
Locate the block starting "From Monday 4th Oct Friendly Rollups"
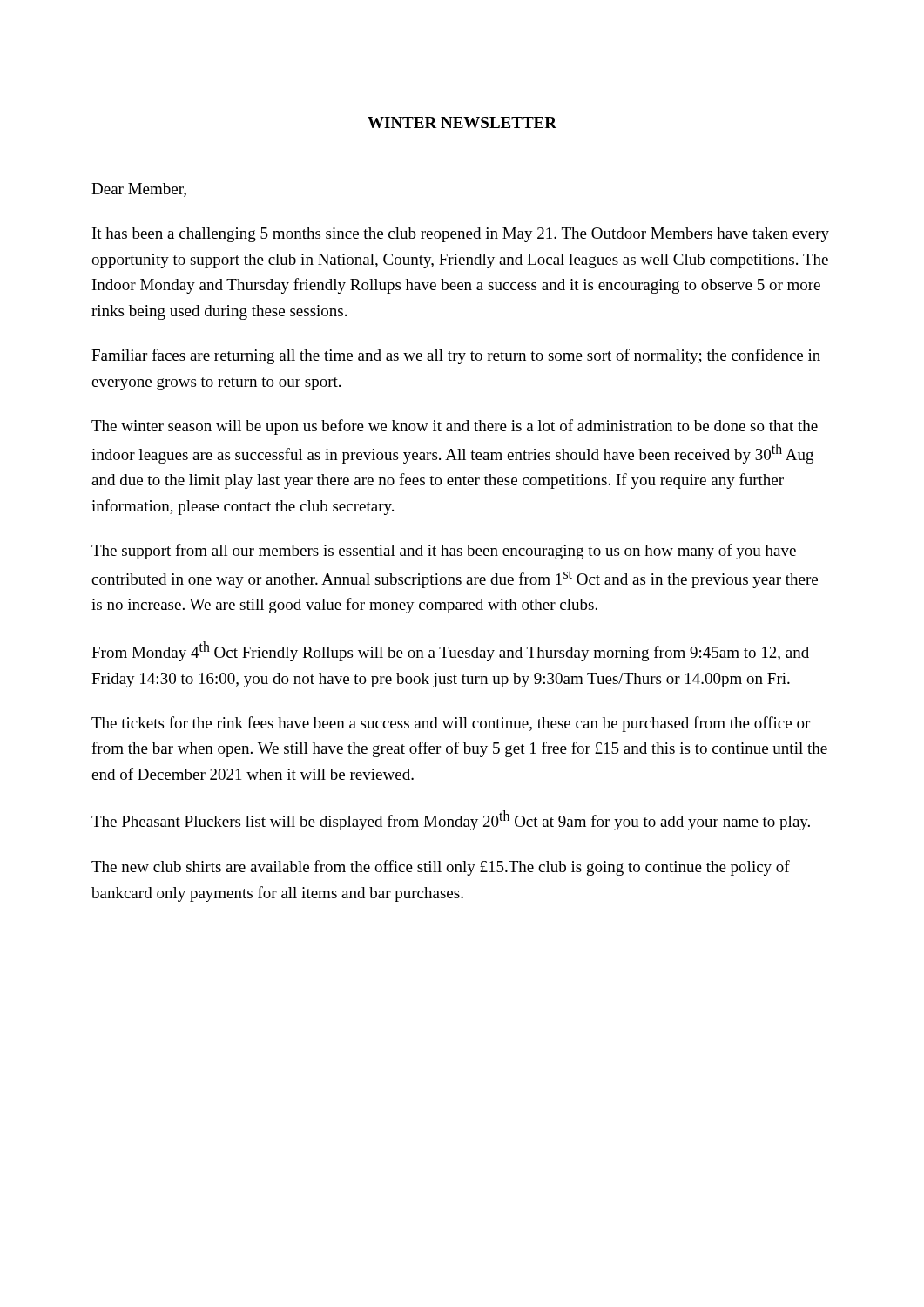[x=450, y=663]
